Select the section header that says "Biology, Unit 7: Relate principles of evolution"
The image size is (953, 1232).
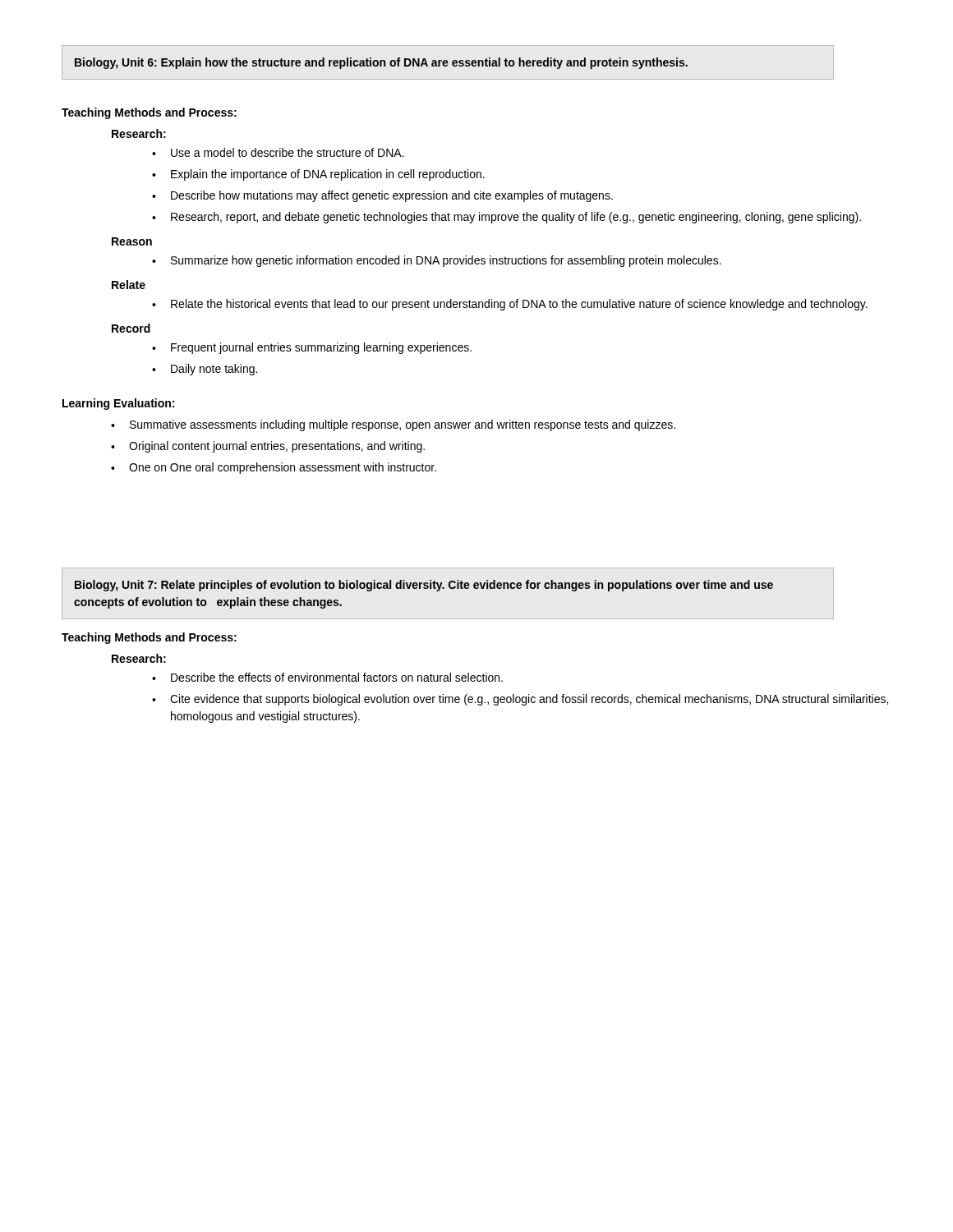coord(424,593)
